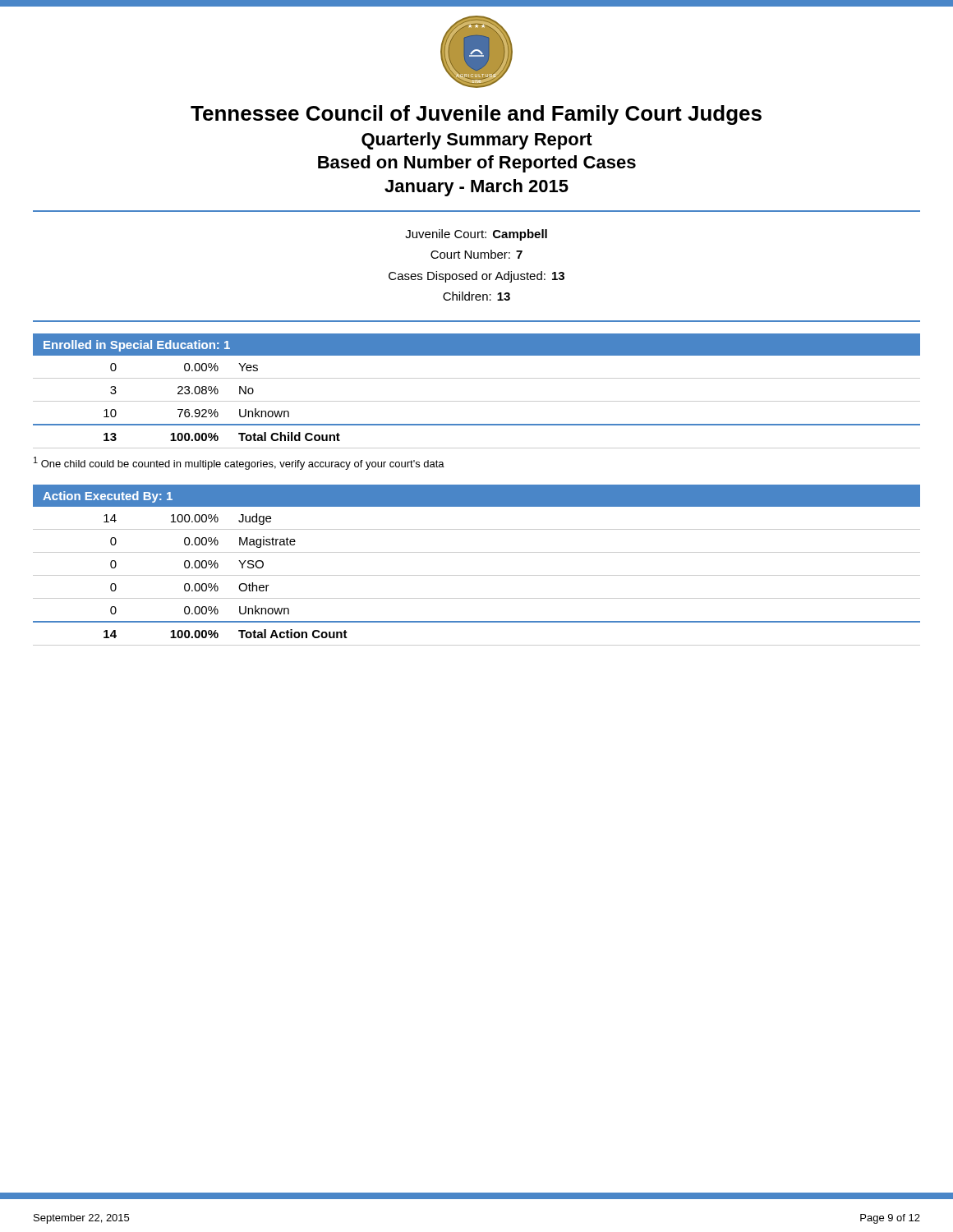Screen dimensions: 1232x953
Task: Click the title that begins "Tennessee Council of Juvenile and Family Court Judges"
Action: pyautogui.click(x=476, y=149)
